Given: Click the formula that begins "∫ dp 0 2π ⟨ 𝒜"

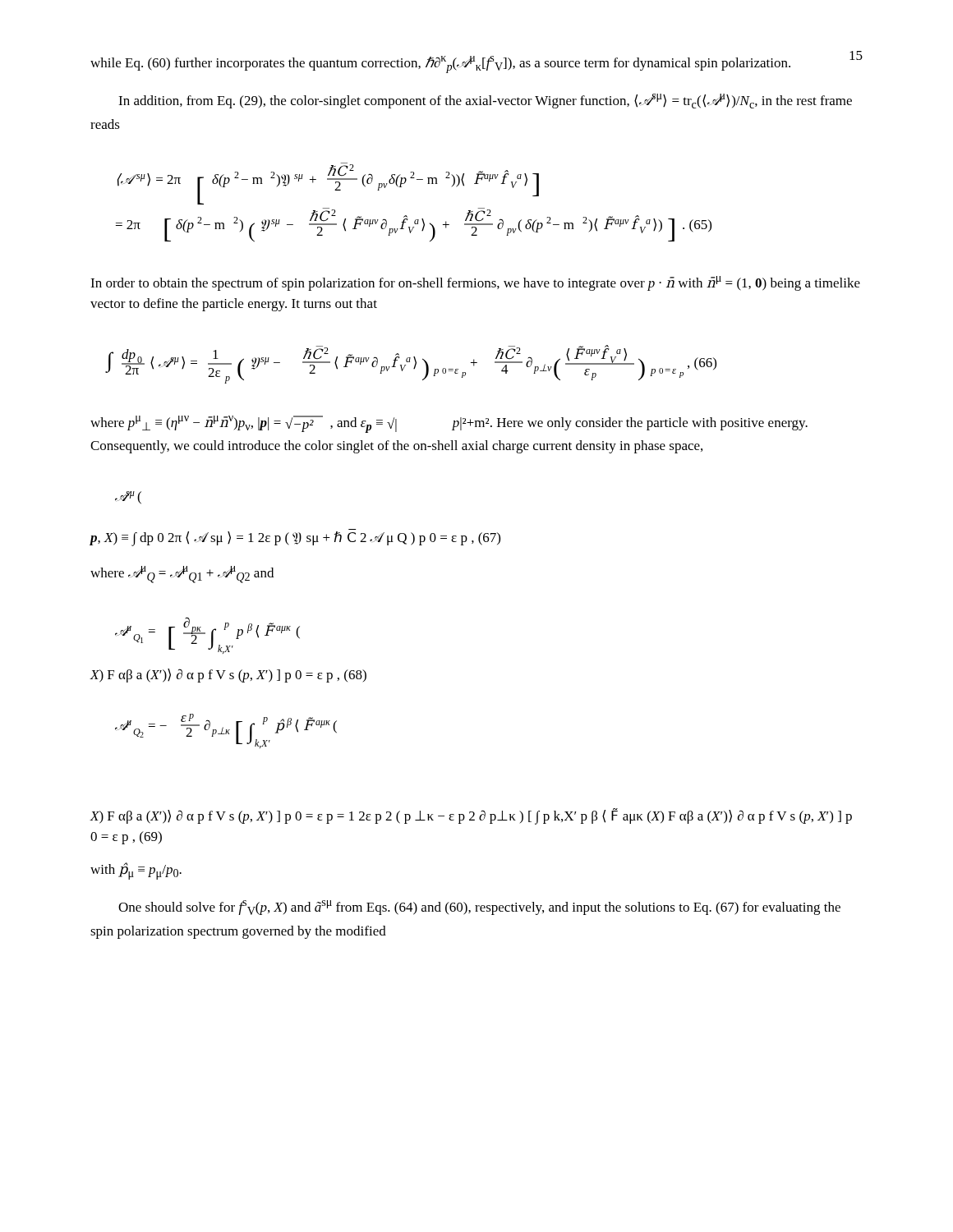Looking at the screenshot, I should click(x=476, y=362).
